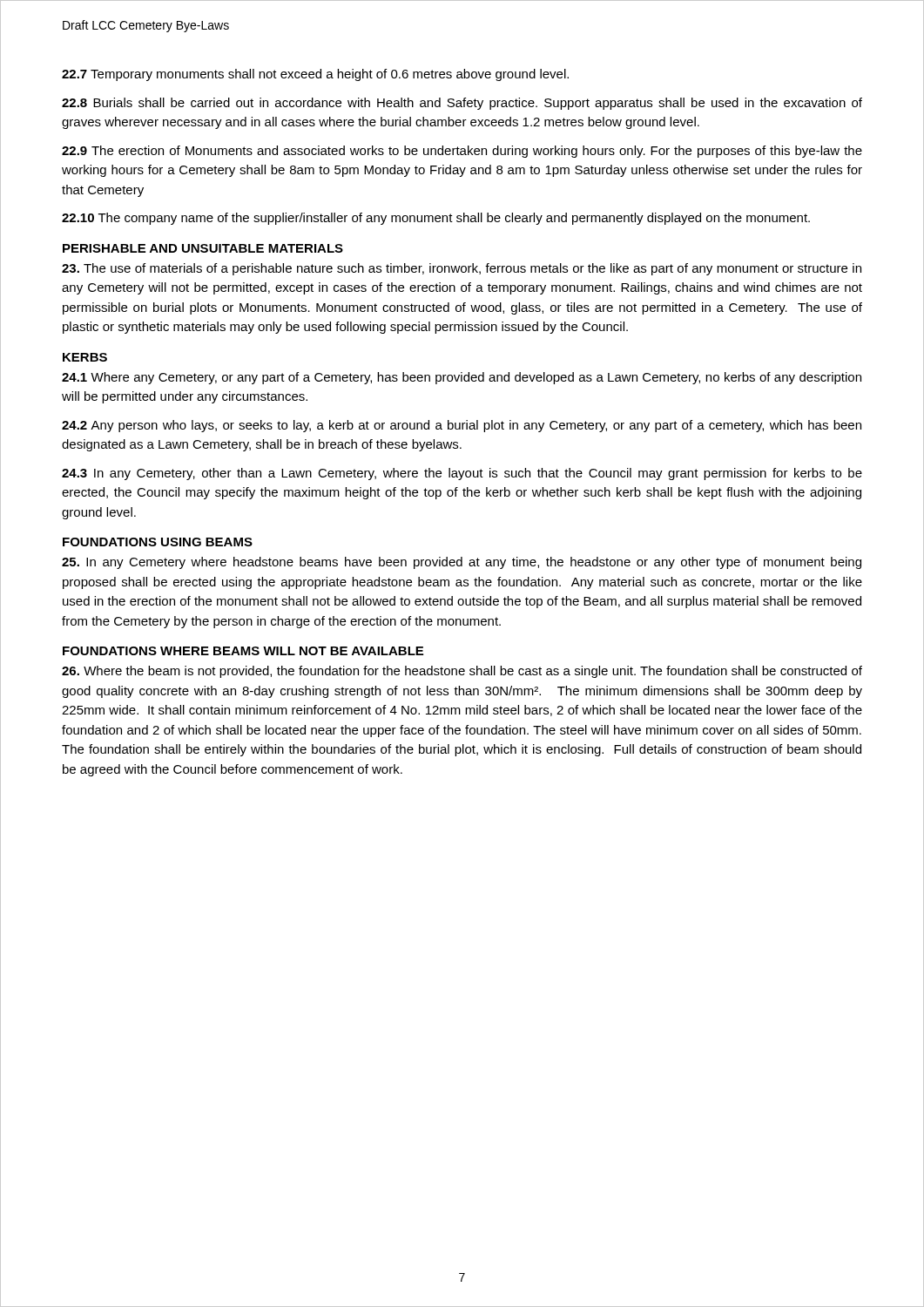The image size is (924, 1307).
Task: Find the passage starting "7 Temporary monuments shall not exceed a"
Action: (x=316, y=74)
